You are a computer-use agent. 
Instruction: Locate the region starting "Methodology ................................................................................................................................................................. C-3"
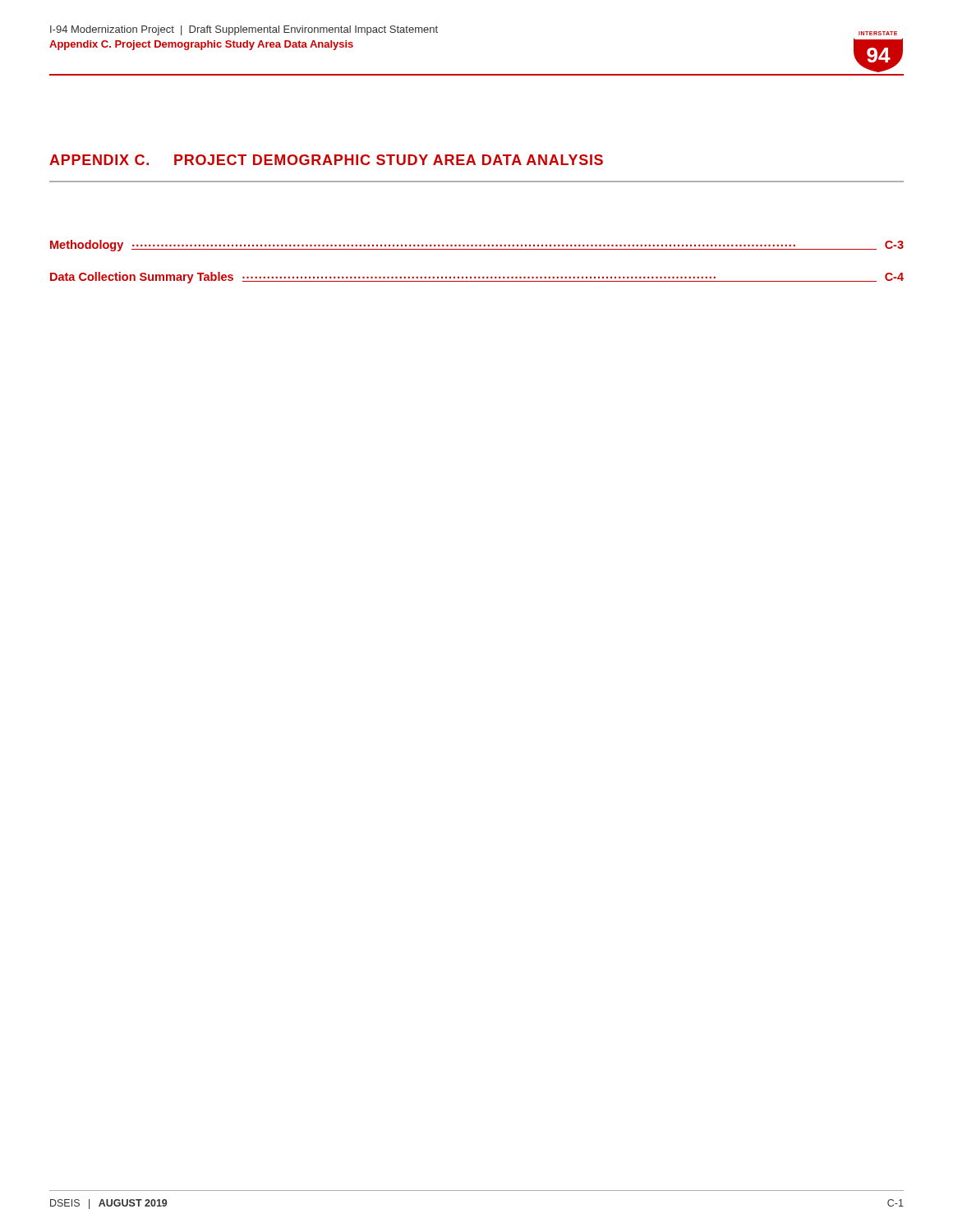(476, 245)
